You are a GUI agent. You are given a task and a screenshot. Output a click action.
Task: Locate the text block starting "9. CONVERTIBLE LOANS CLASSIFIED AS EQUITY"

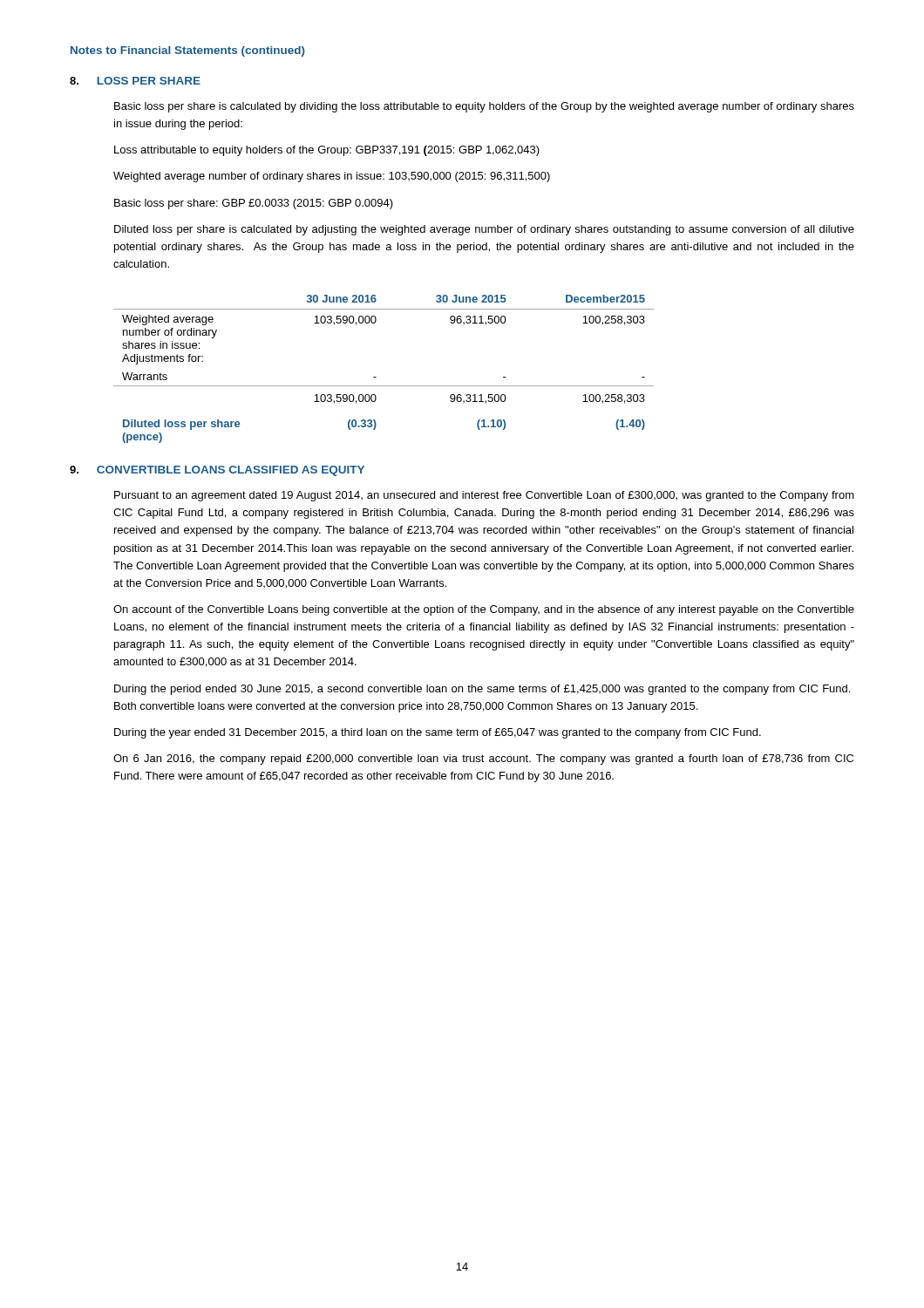tap(217, 470)
